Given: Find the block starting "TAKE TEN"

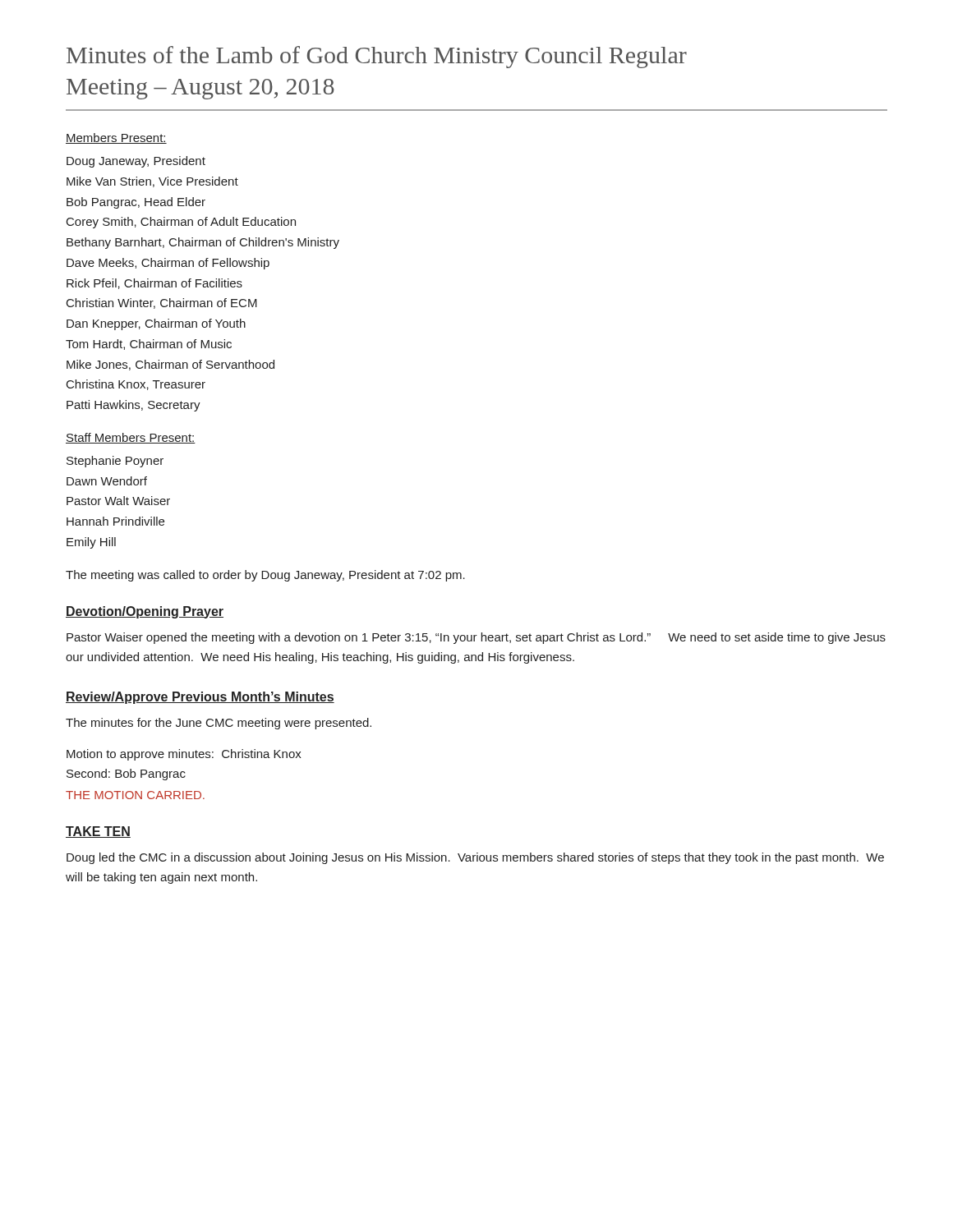Looking at the screenshot, I should 98,832.
